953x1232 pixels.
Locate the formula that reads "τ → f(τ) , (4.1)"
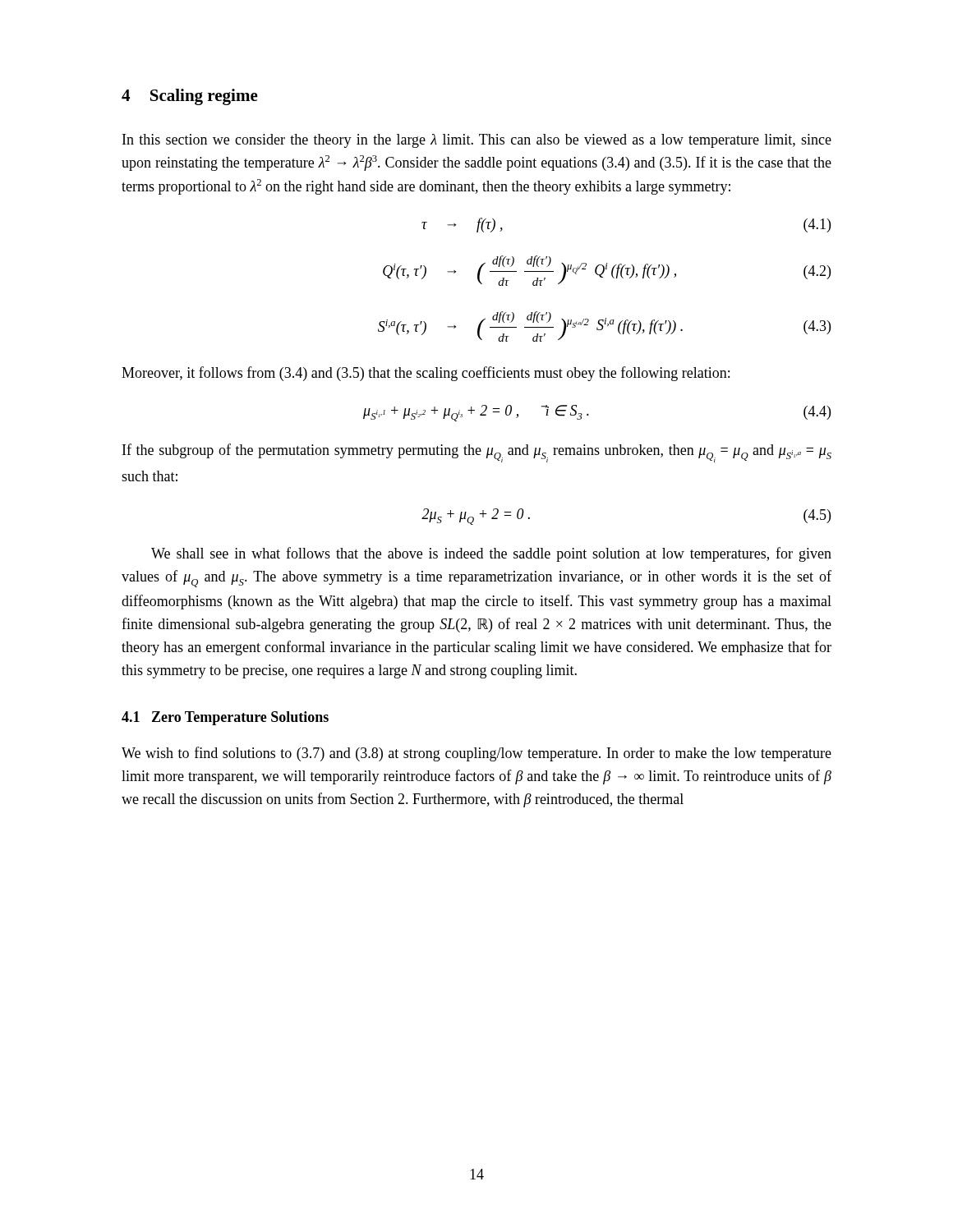click(476, 225)
